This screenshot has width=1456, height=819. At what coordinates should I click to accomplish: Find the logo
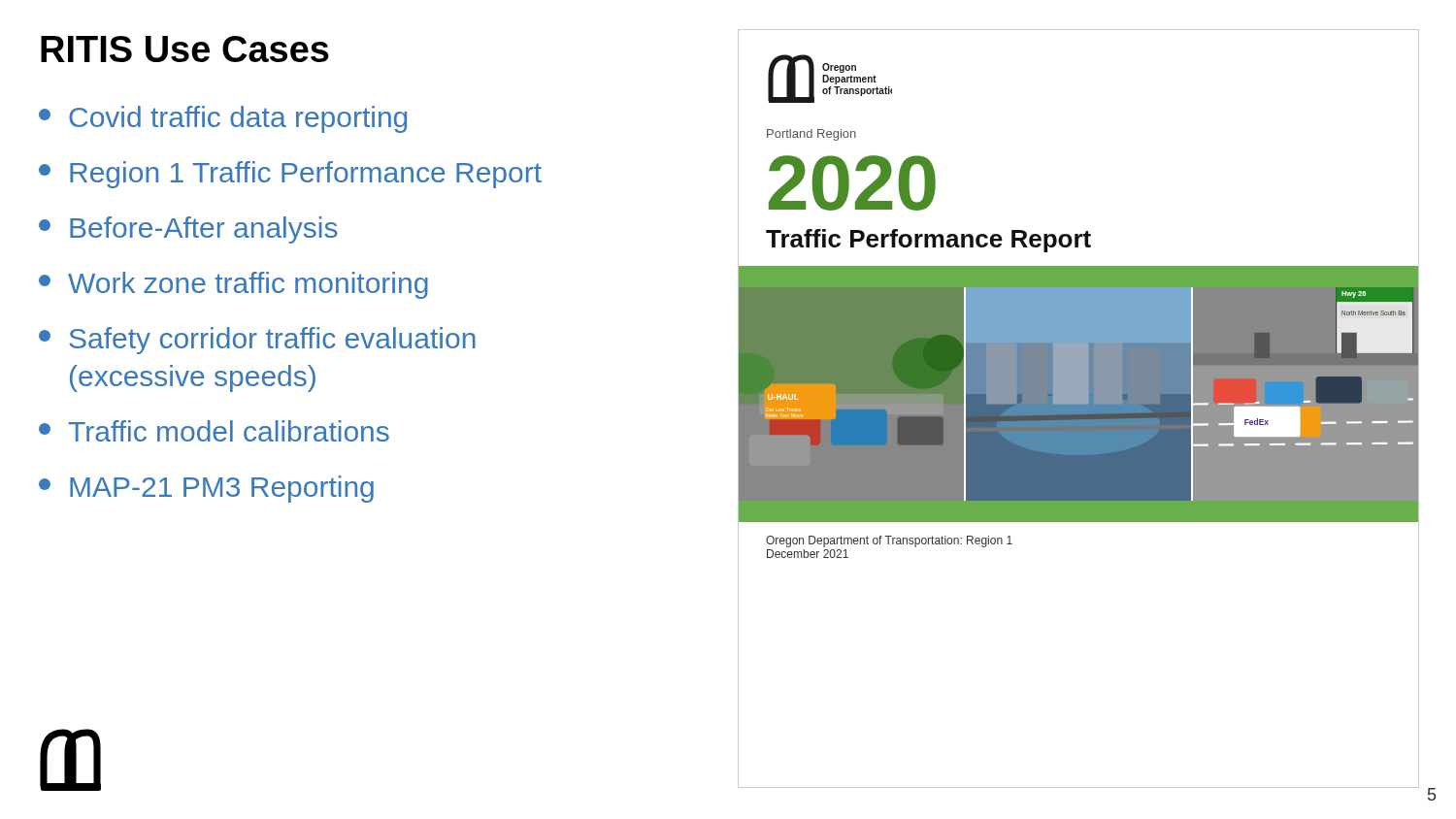point(83,764)
